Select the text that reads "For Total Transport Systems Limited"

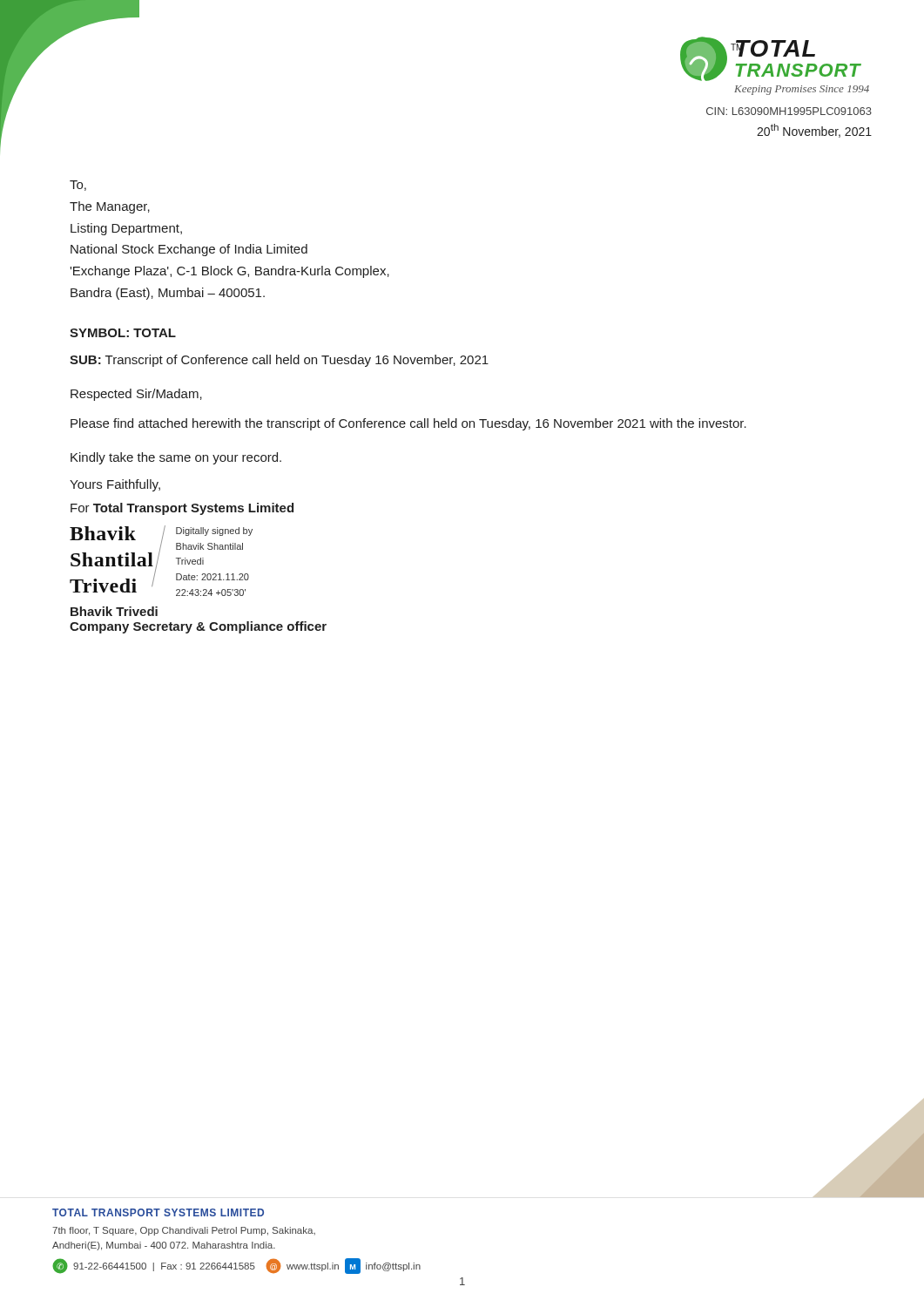pyautogui.click(x=182, y=508)
